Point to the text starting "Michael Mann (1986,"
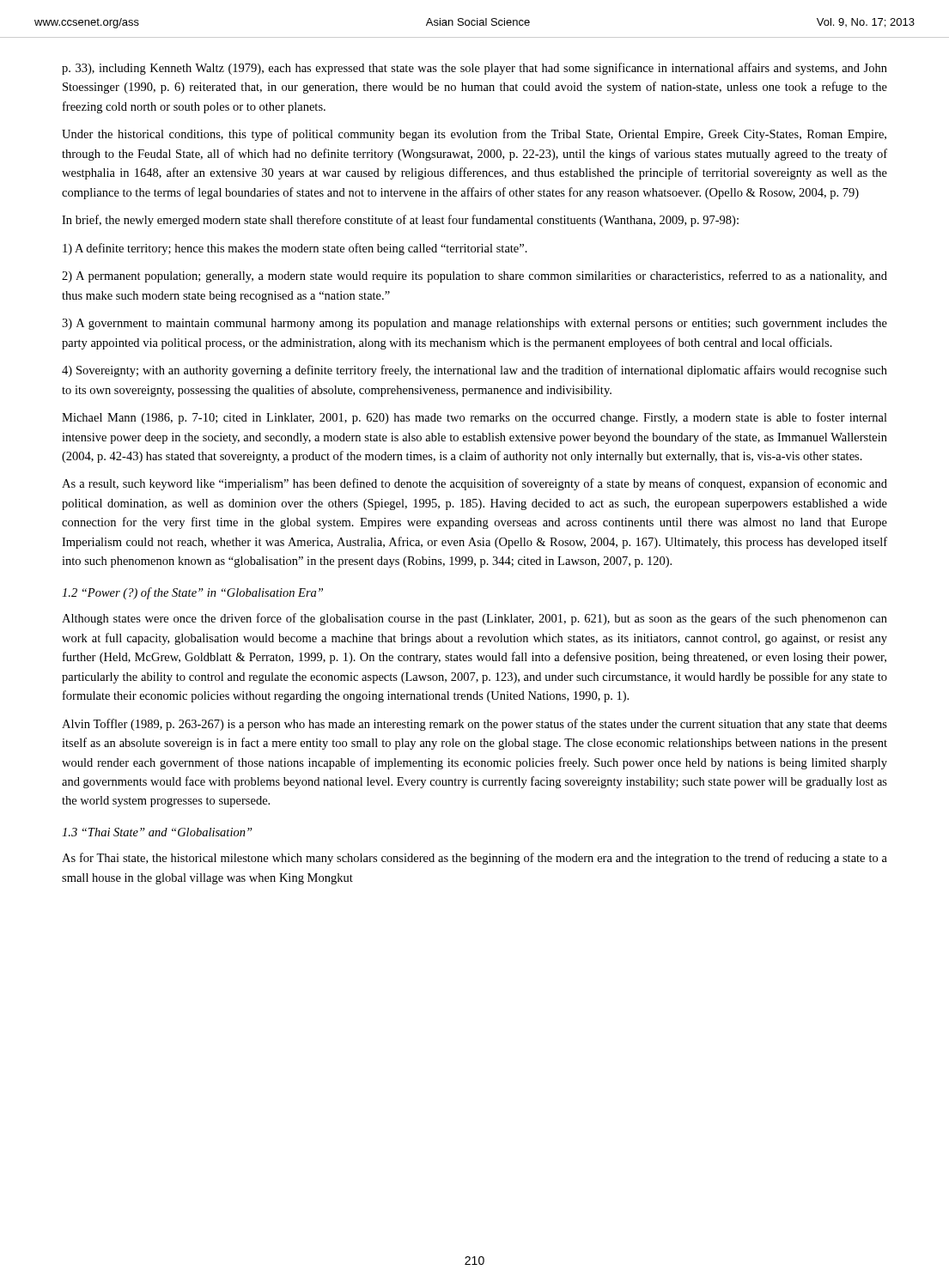The image size is (949, 1288). pos(474,437)
